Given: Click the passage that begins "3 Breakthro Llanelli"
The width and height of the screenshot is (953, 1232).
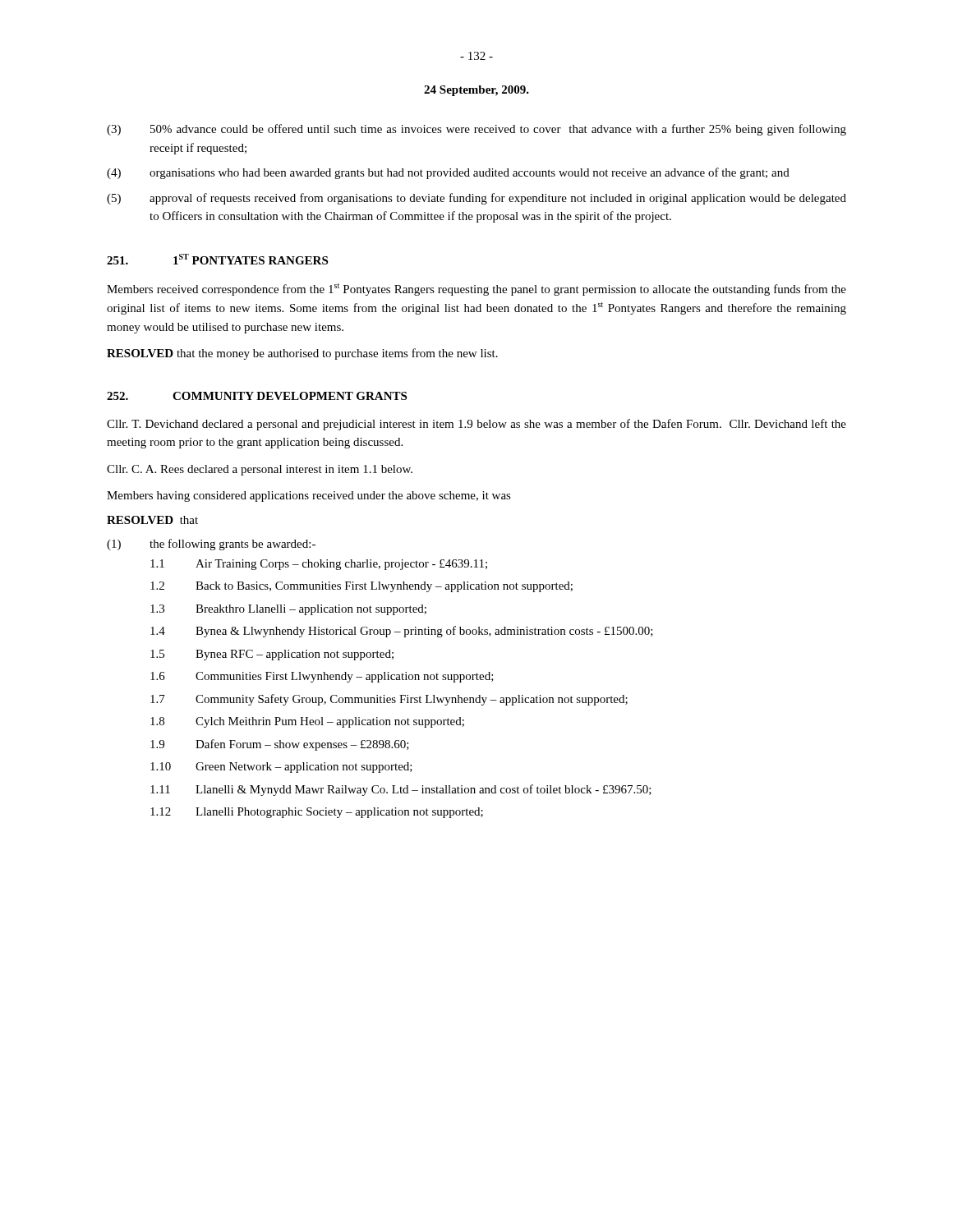Looking at the screenshot, I should pos(288,610).
